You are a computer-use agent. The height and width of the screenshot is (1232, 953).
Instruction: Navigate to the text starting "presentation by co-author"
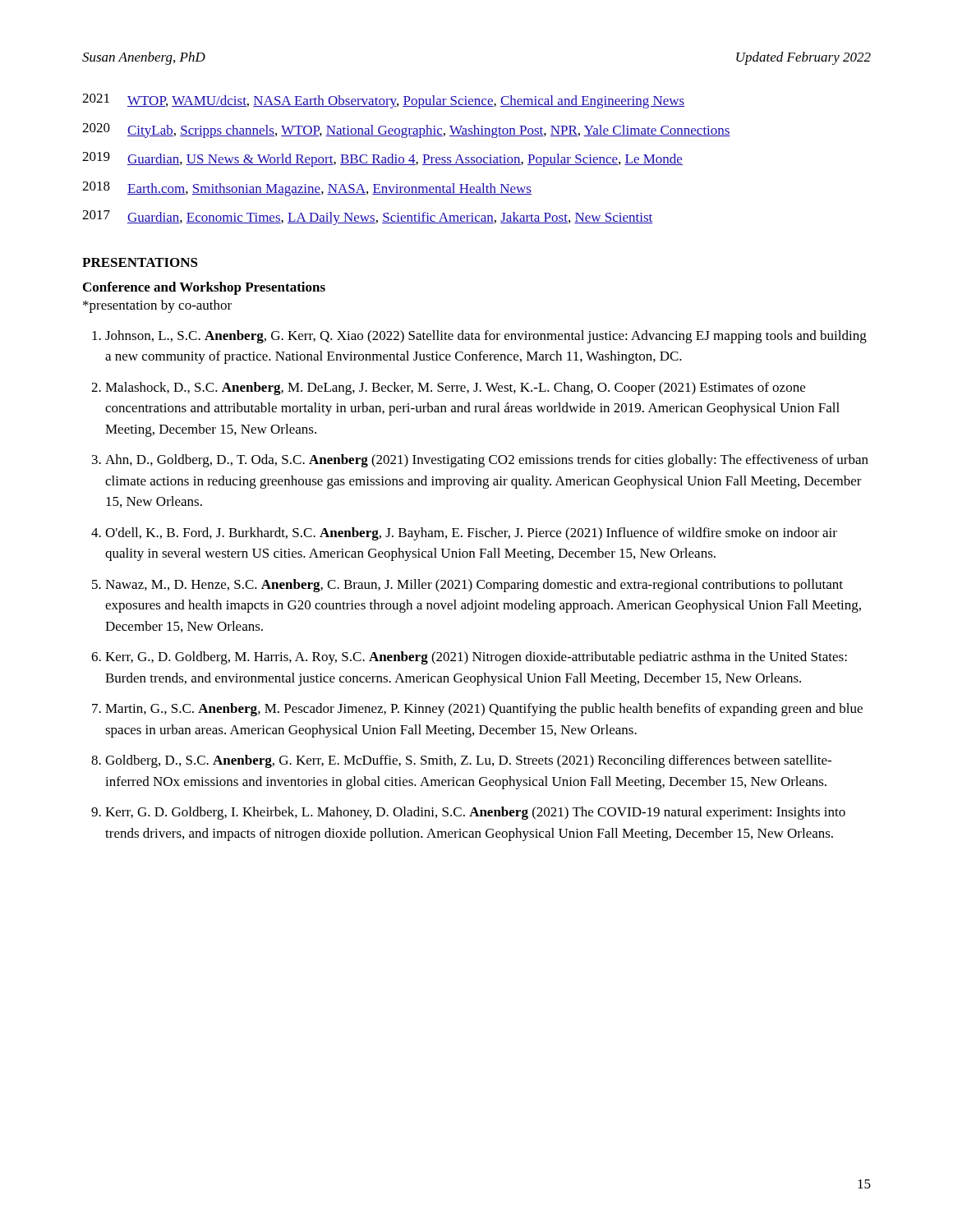(x=157, y=305)
